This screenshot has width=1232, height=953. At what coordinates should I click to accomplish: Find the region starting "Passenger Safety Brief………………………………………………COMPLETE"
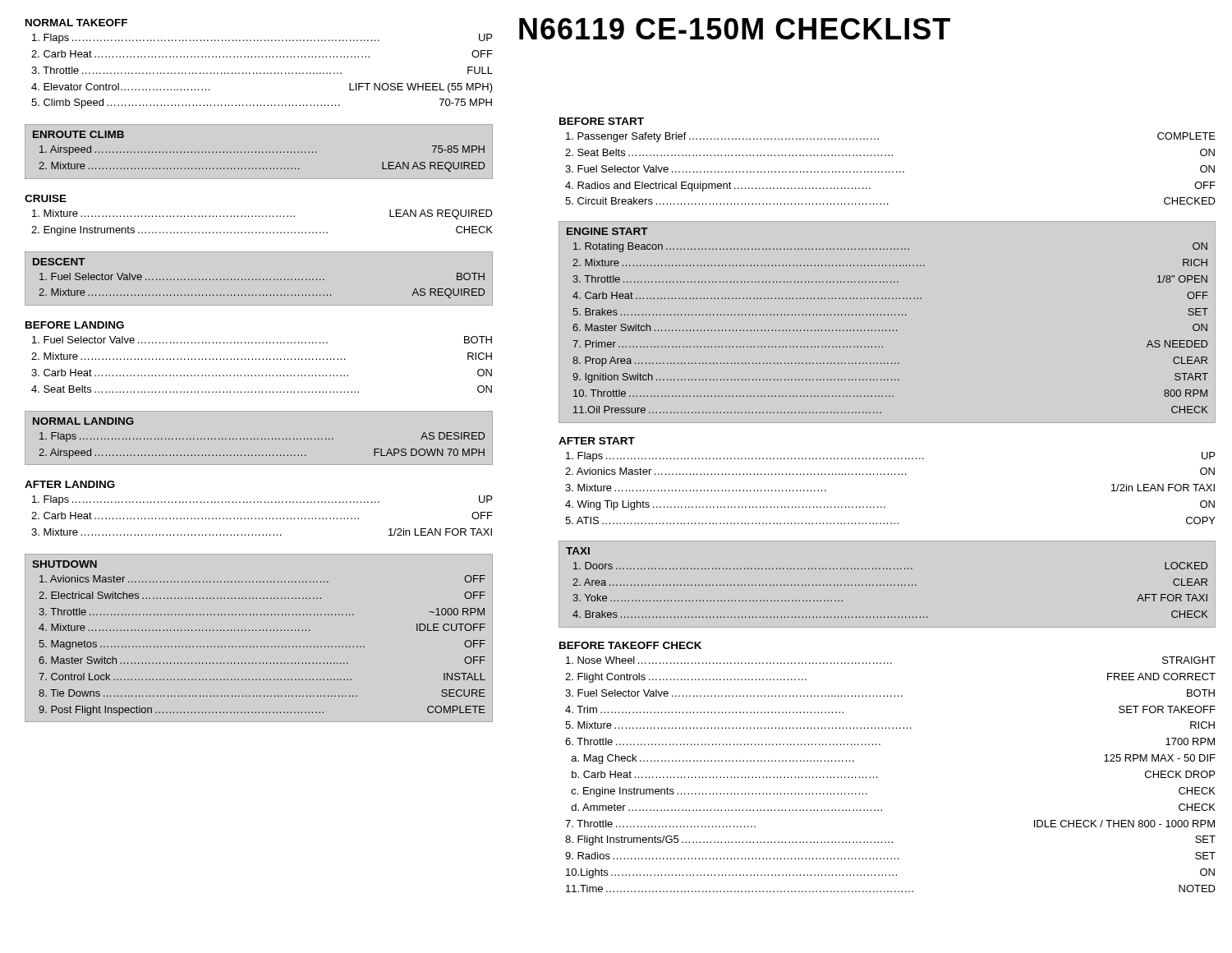point(626,137)
